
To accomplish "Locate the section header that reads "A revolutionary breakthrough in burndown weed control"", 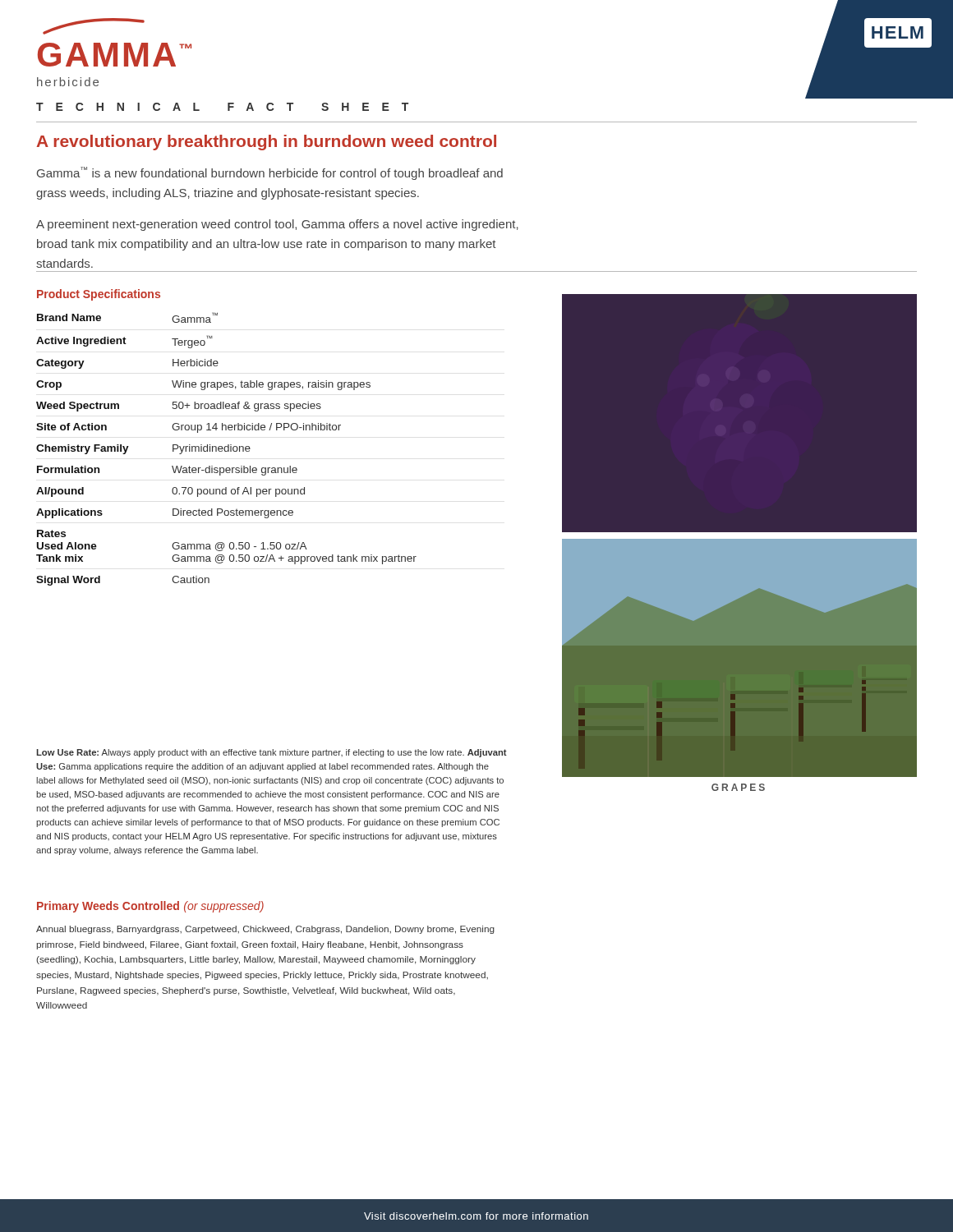I will pos(267,141).
